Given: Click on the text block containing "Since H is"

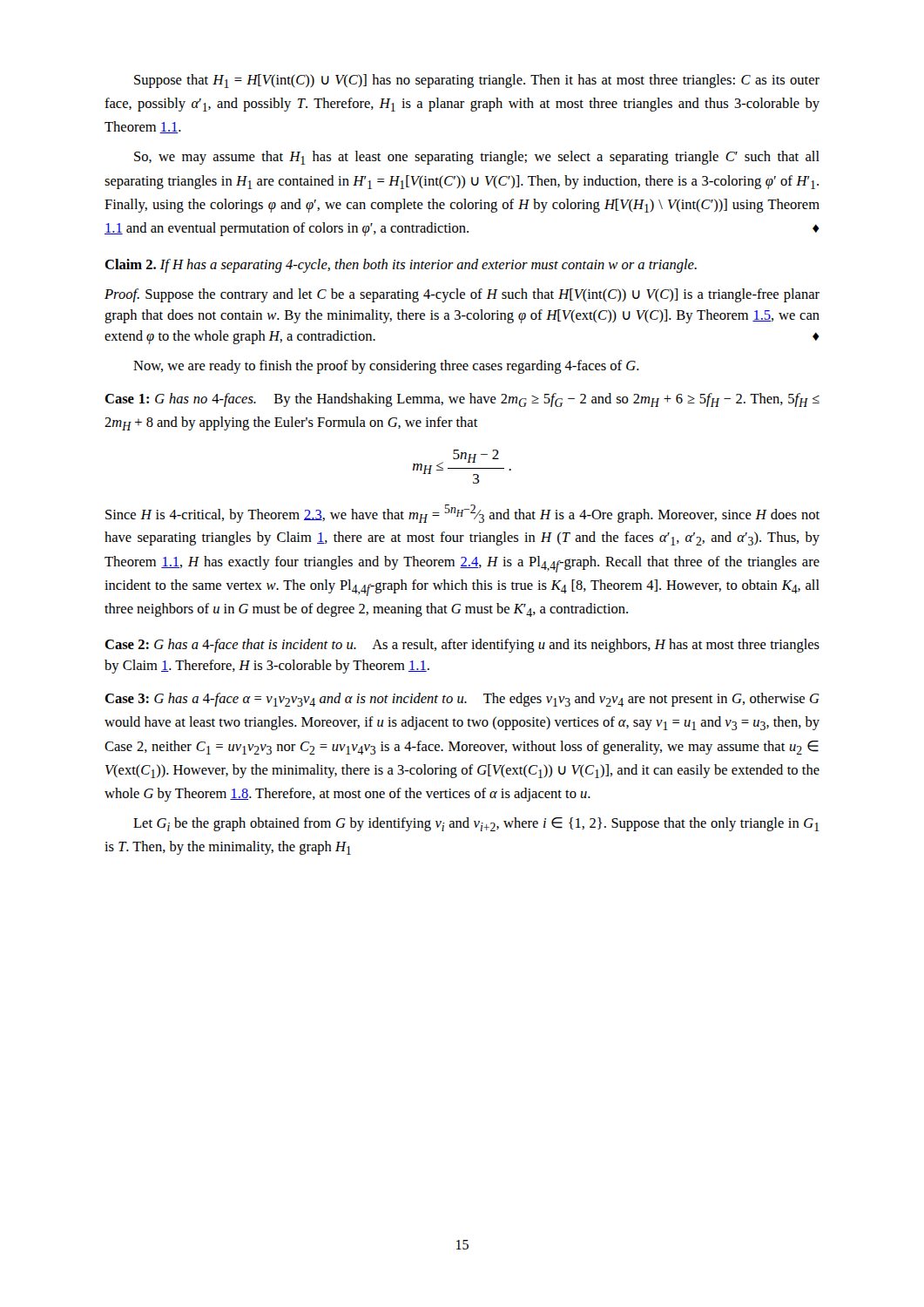Looking at the screenshot, I should (x=462, y=562).
